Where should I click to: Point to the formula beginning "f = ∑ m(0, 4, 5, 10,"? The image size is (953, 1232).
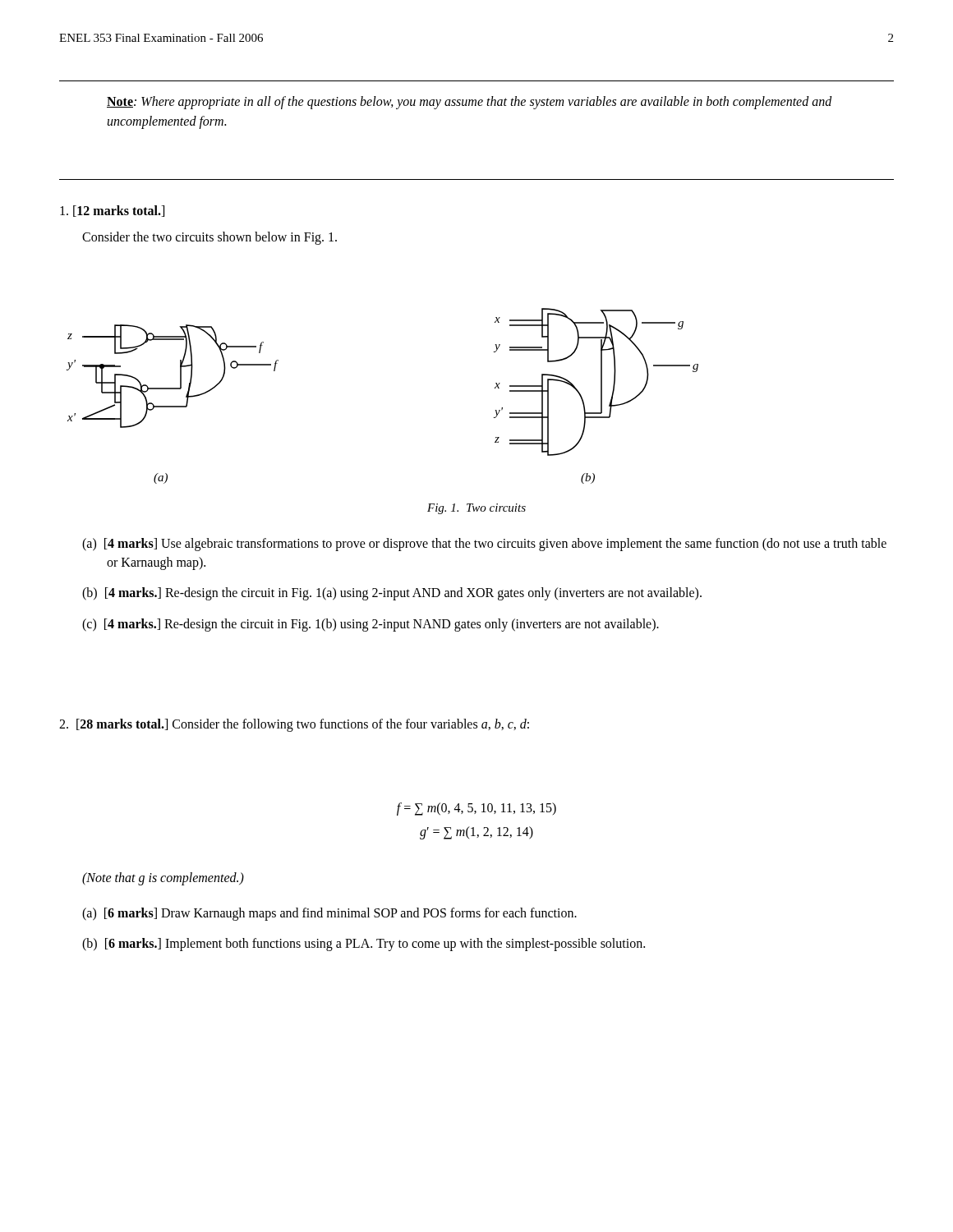tap(476, 808)
